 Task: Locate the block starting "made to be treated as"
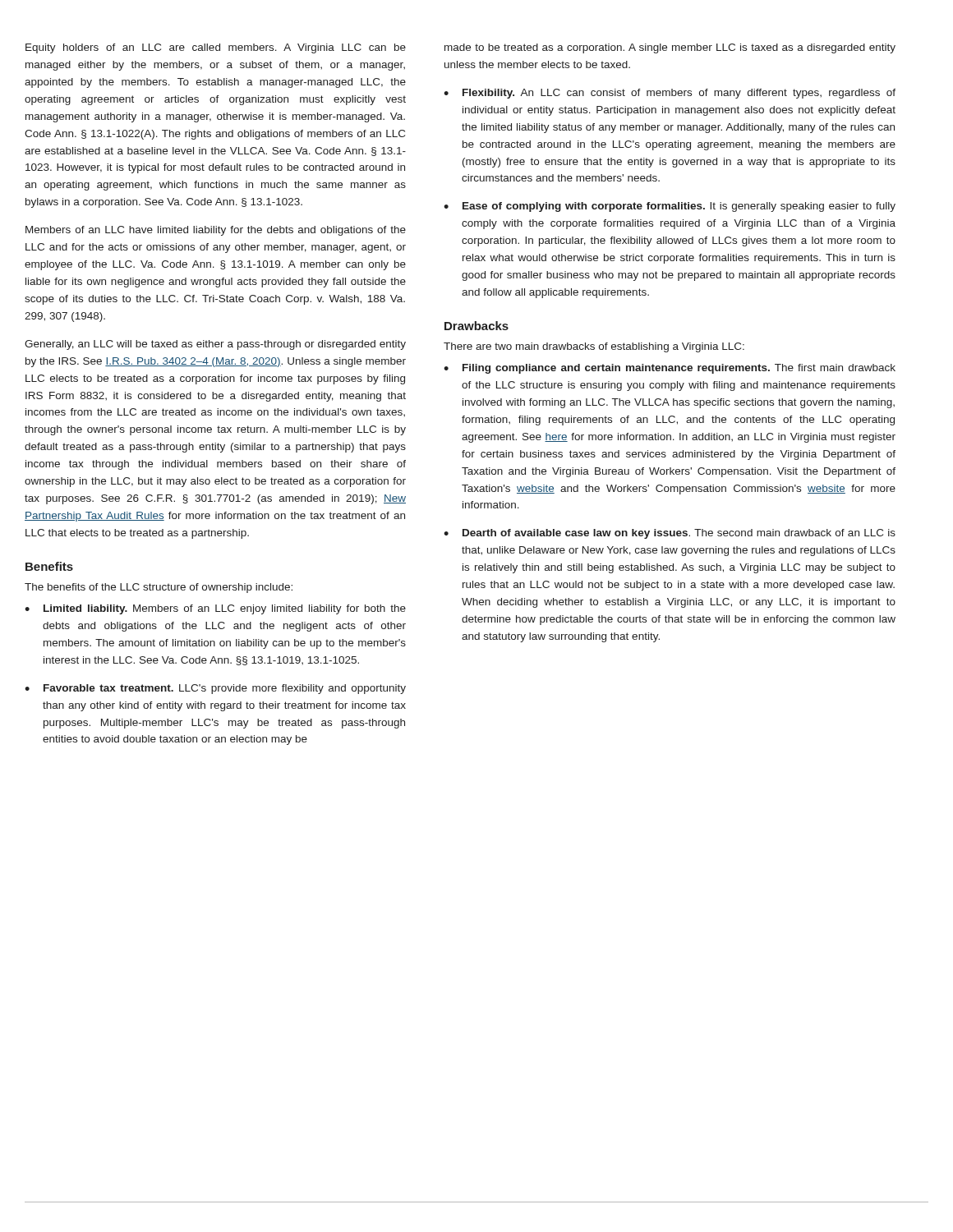[670, 57]
